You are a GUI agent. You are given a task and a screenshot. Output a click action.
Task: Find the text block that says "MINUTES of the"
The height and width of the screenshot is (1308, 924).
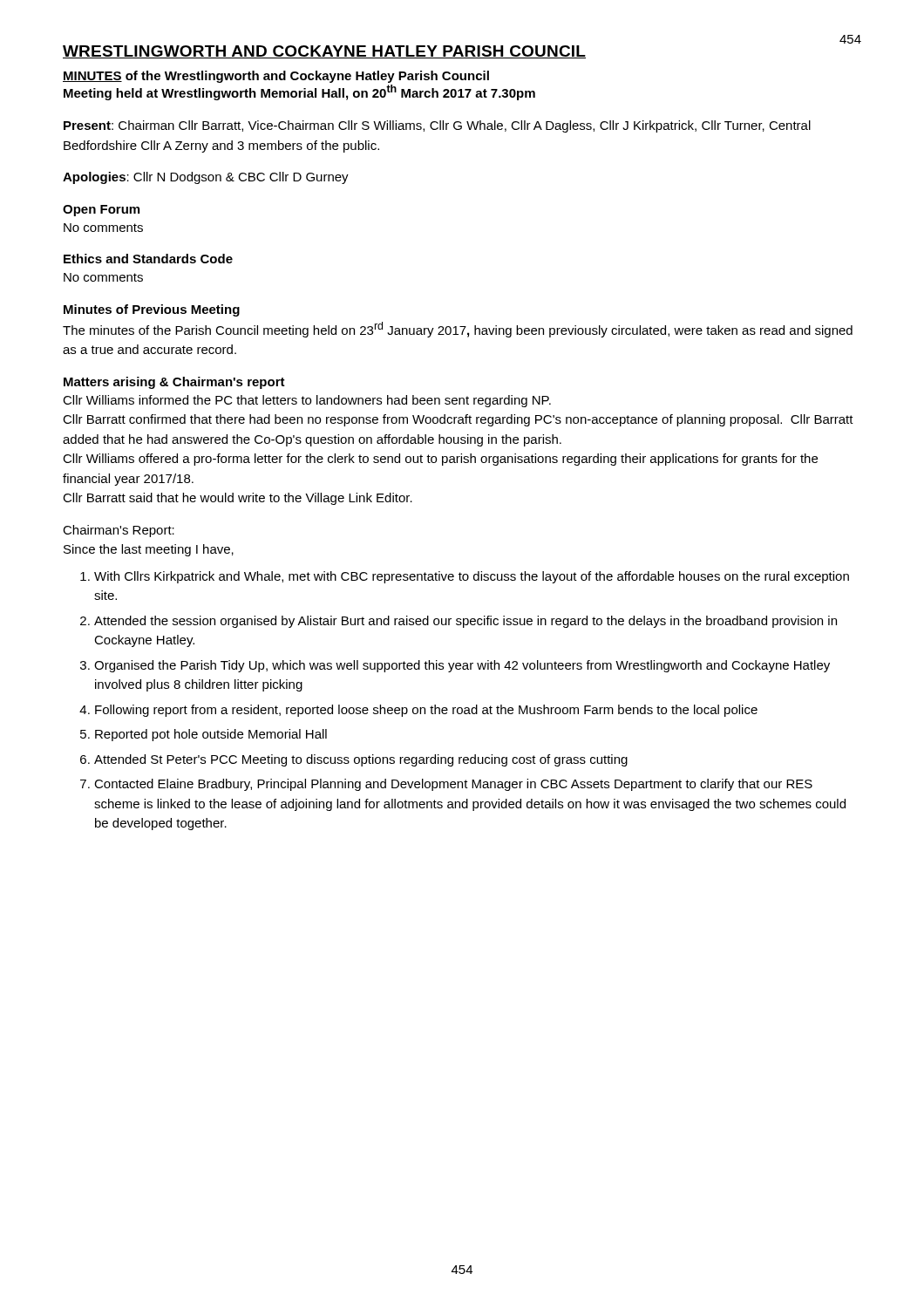tap(299, 84)
